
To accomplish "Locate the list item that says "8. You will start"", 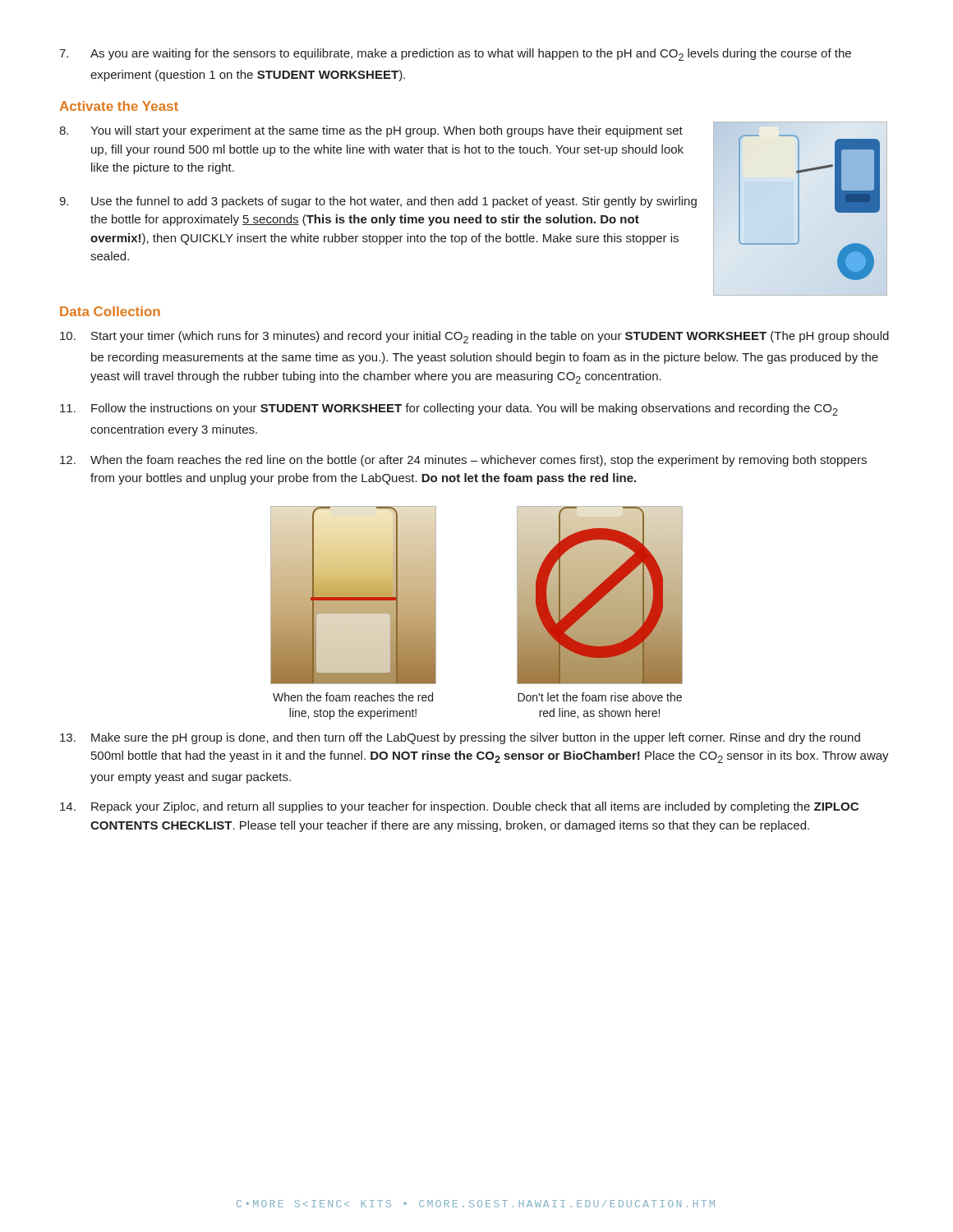I will click(379, 149).
